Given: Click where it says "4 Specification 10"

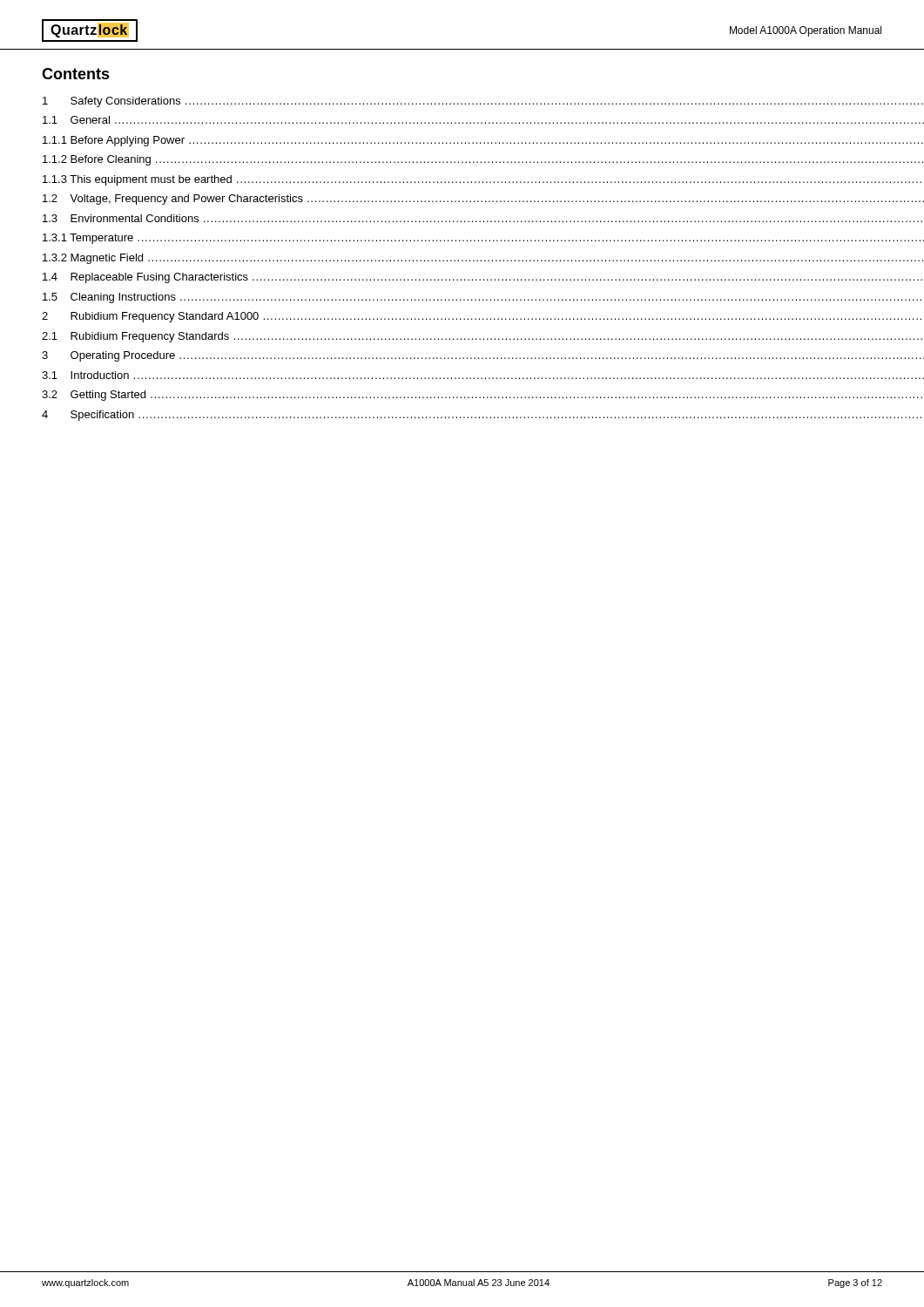Looking at the screenshot, I should point(483,414).
